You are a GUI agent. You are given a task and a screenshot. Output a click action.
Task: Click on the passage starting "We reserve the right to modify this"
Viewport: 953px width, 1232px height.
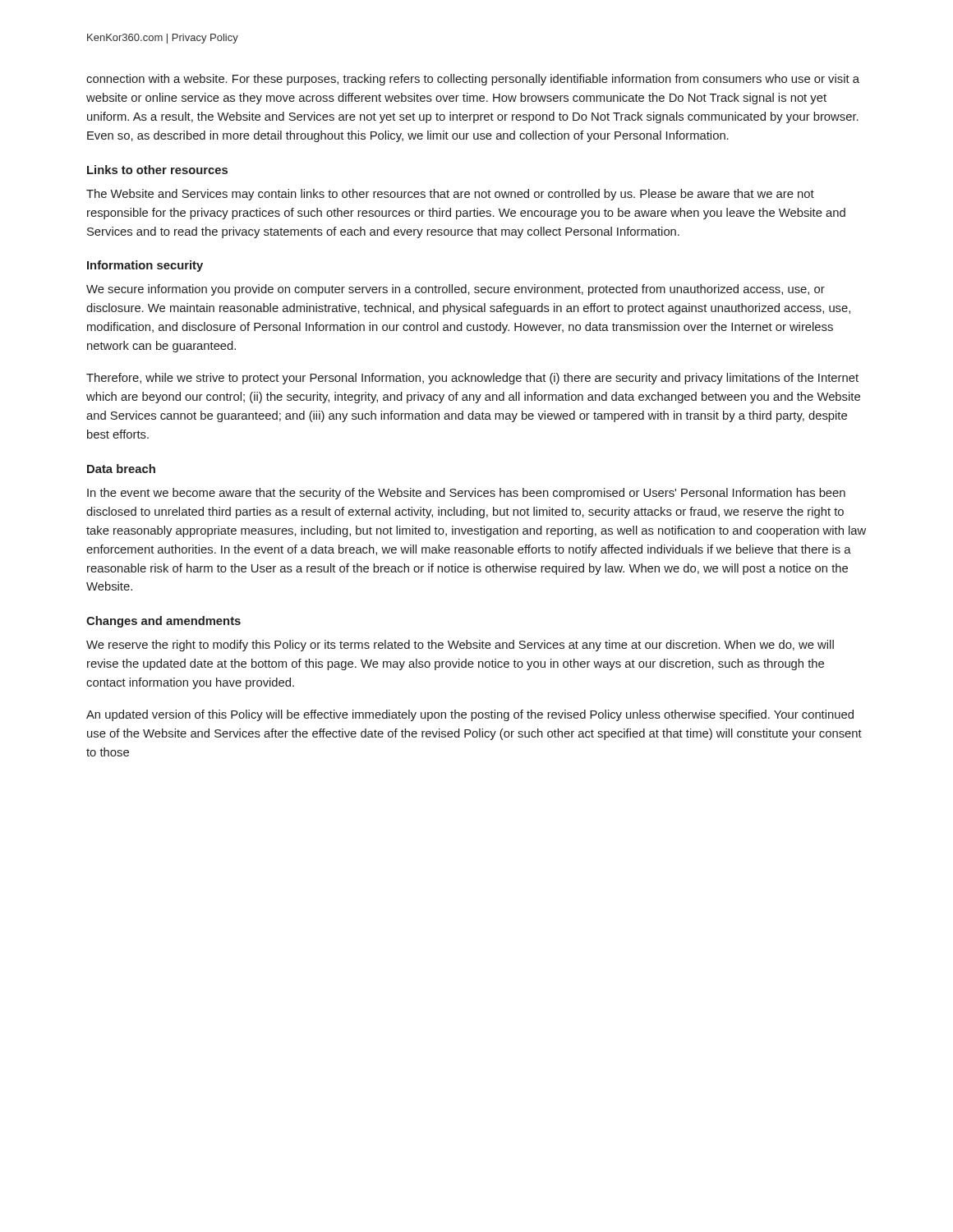point(460,664)
